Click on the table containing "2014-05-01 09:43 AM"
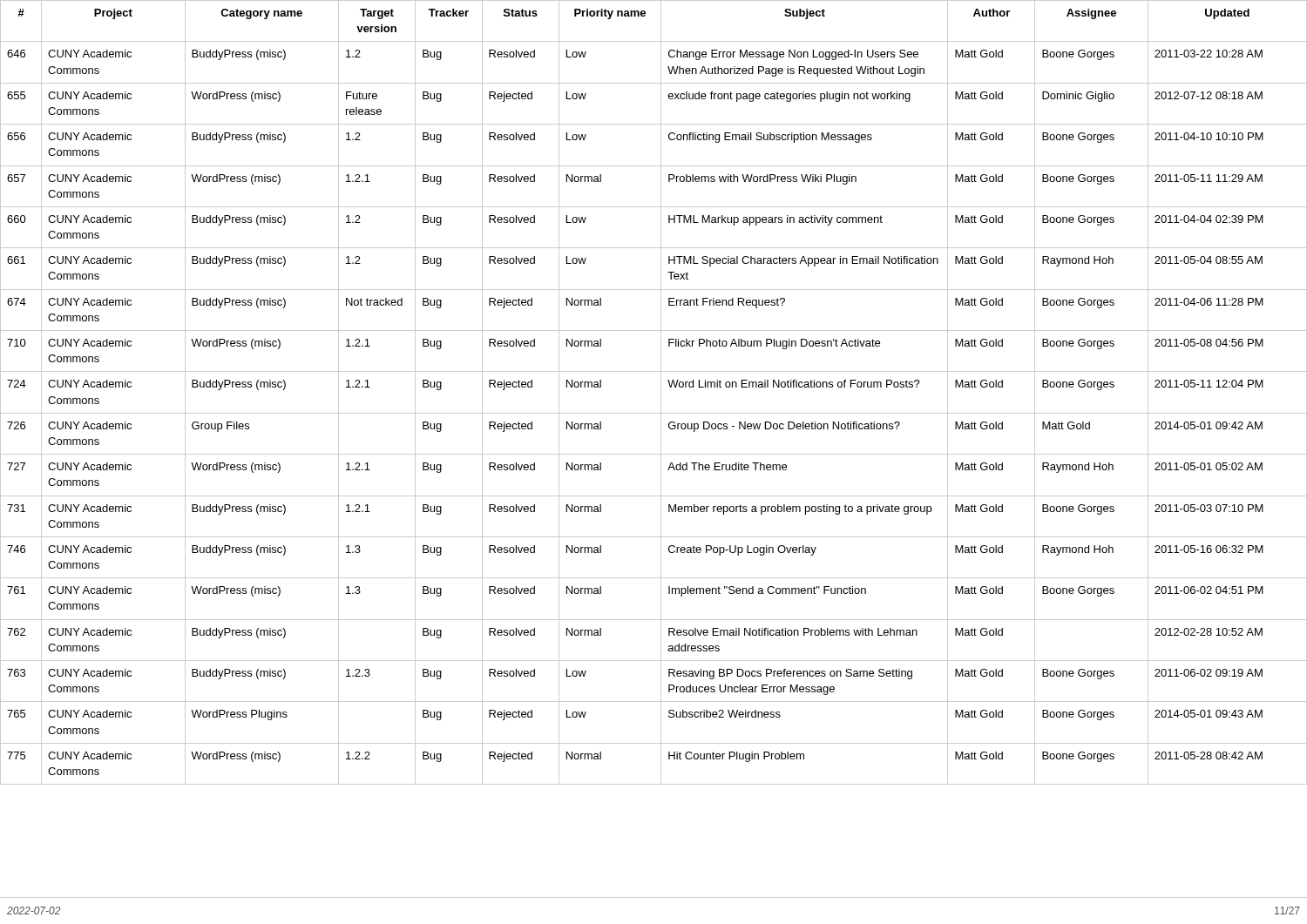1307x924 pixels. pos(654,392)
